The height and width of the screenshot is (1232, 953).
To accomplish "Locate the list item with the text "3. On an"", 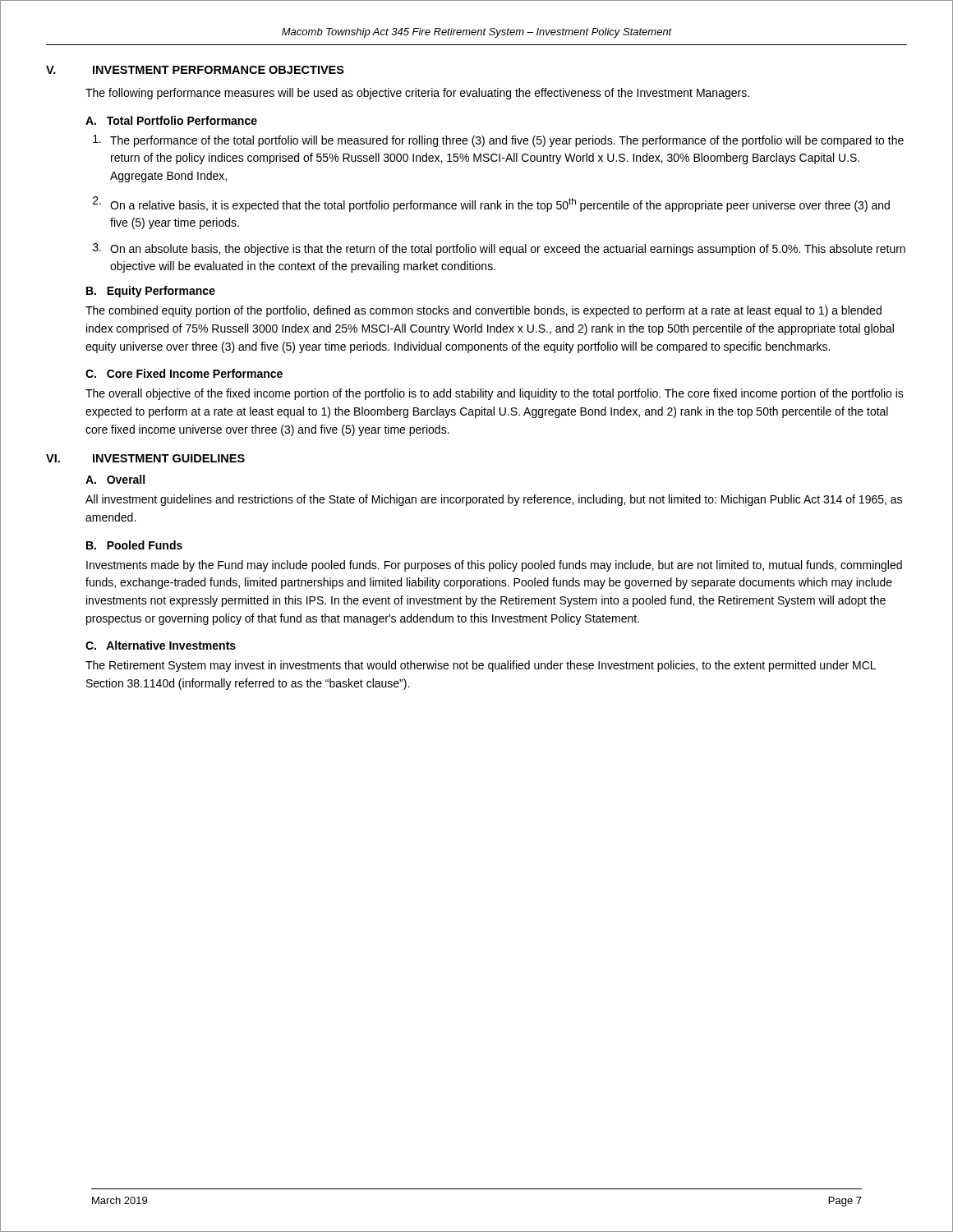I will tap(496, 258).
